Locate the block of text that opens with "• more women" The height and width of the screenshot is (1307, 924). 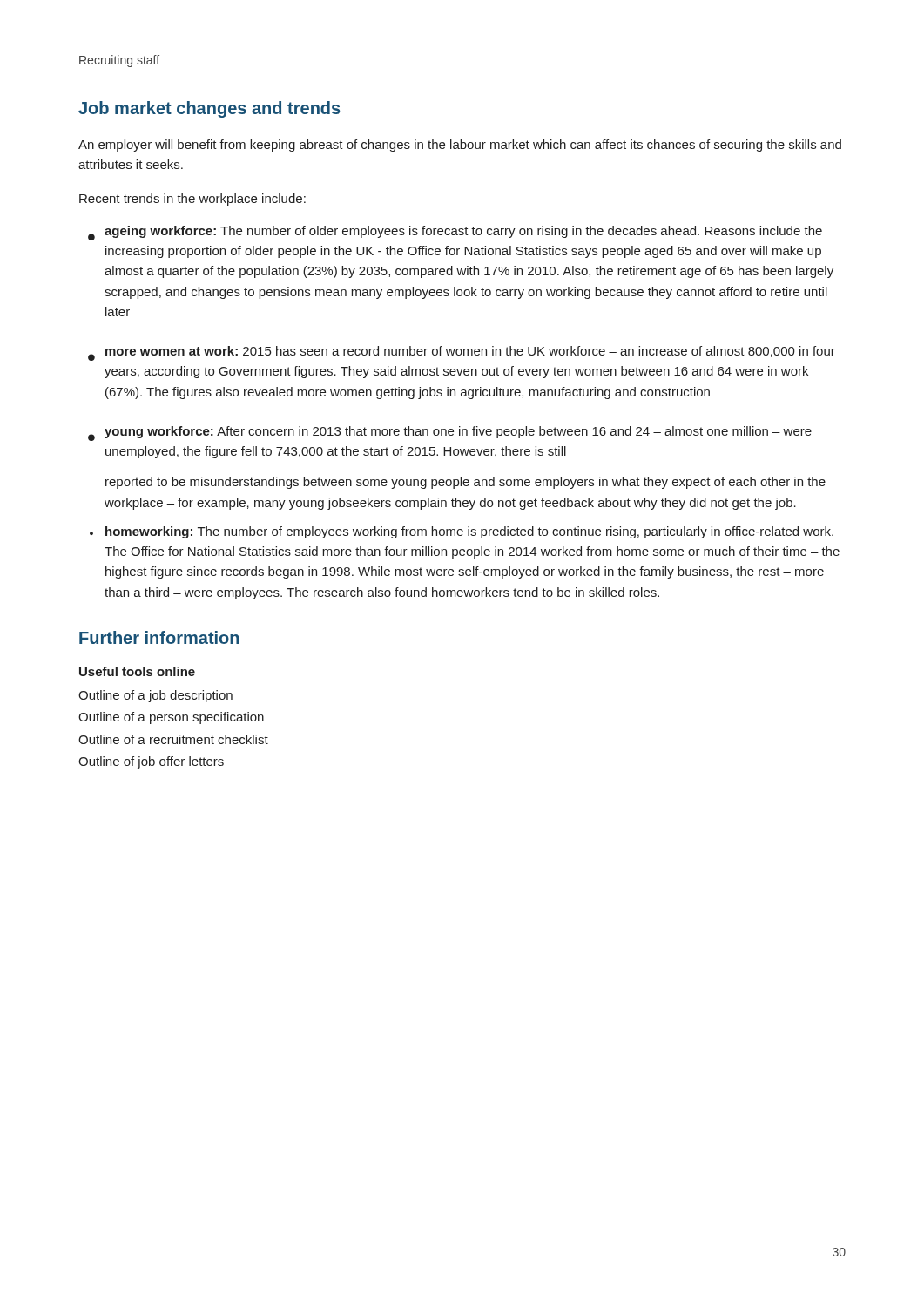[462, 371]
